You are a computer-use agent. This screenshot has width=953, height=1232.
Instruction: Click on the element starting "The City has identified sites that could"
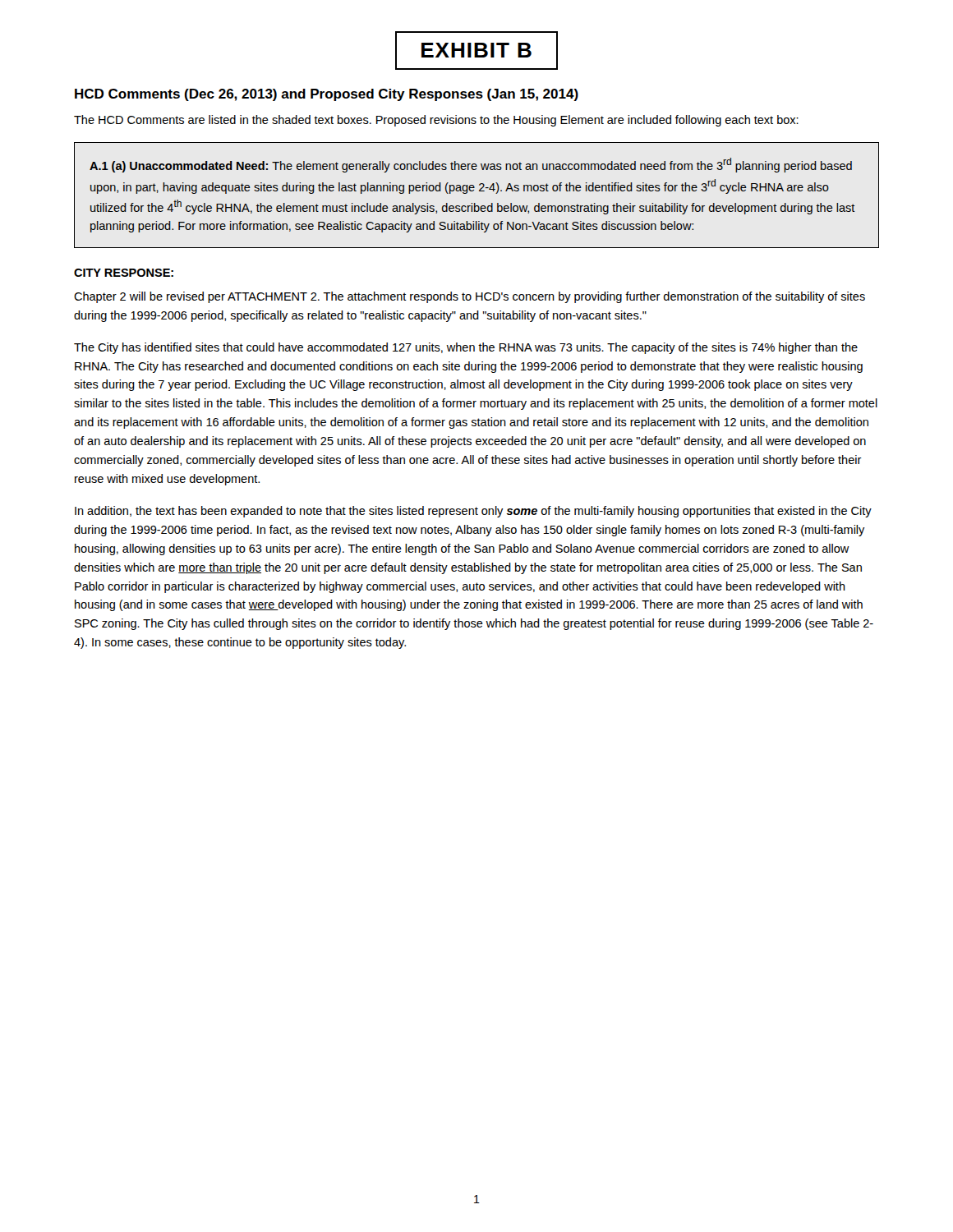[476, 413]
